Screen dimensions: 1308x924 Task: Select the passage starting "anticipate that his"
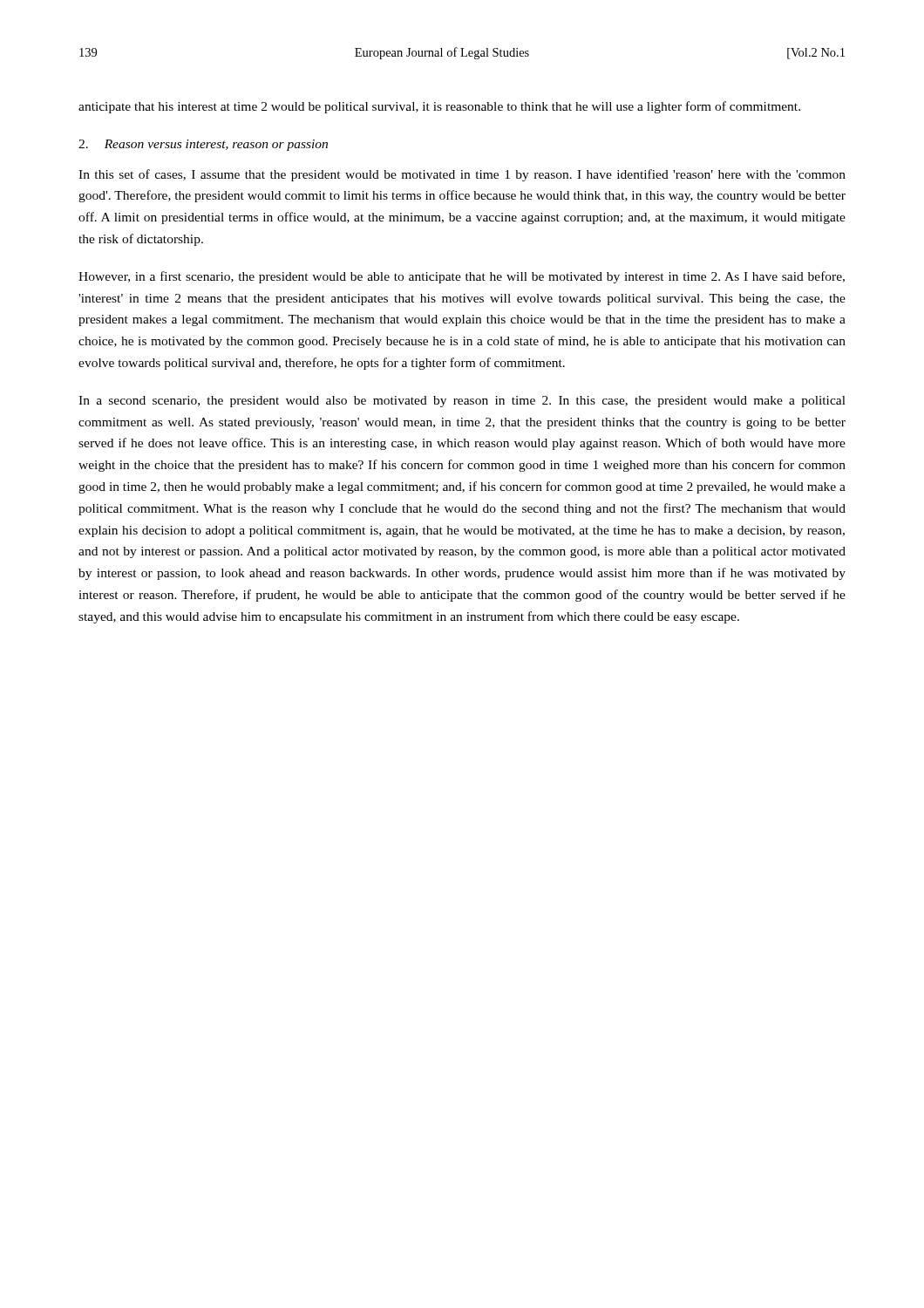(462, 107)
